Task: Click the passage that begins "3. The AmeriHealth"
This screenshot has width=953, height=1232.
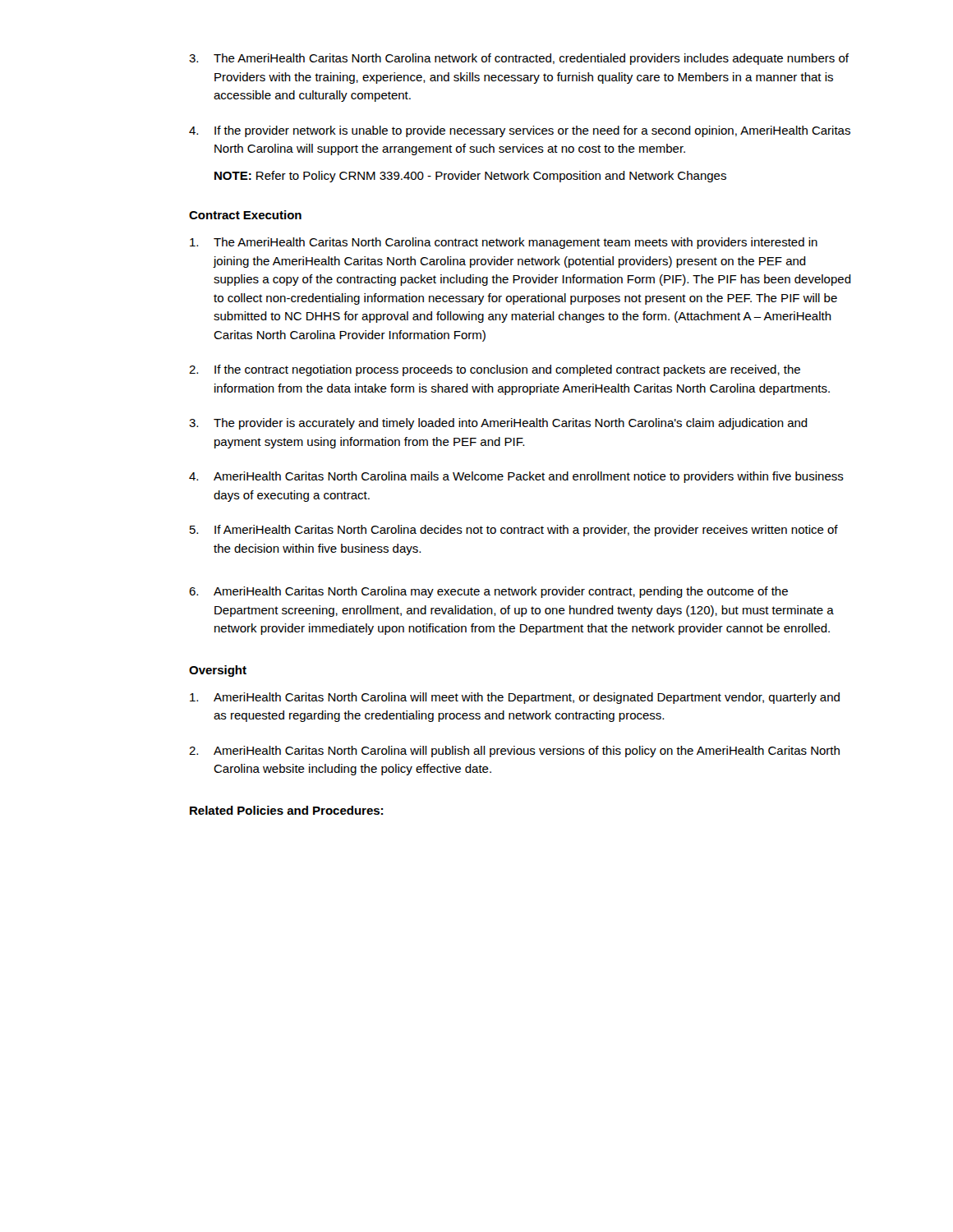Action: pos(522,77)
